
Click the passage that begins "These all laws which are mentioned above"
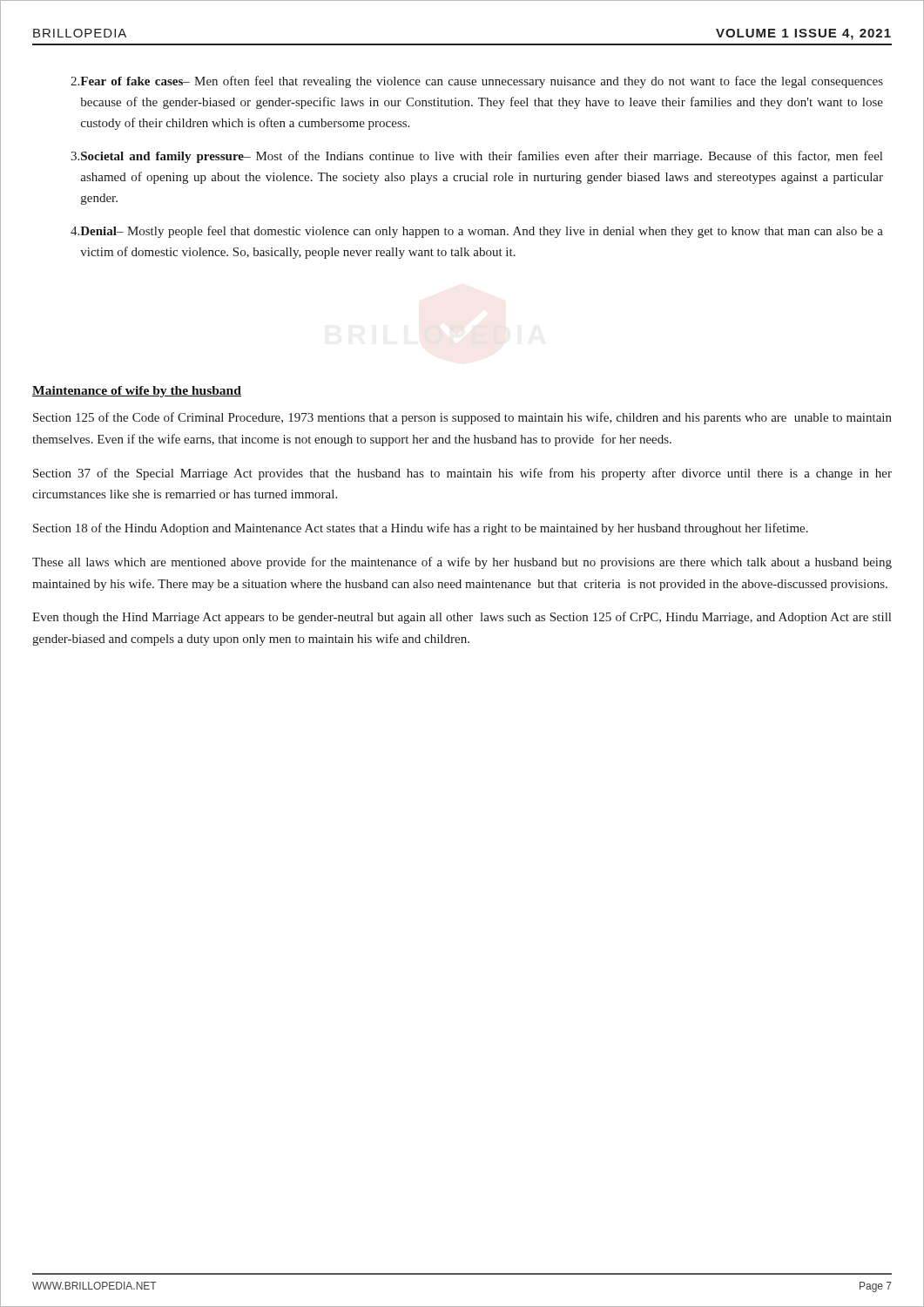tap(462, 573)
